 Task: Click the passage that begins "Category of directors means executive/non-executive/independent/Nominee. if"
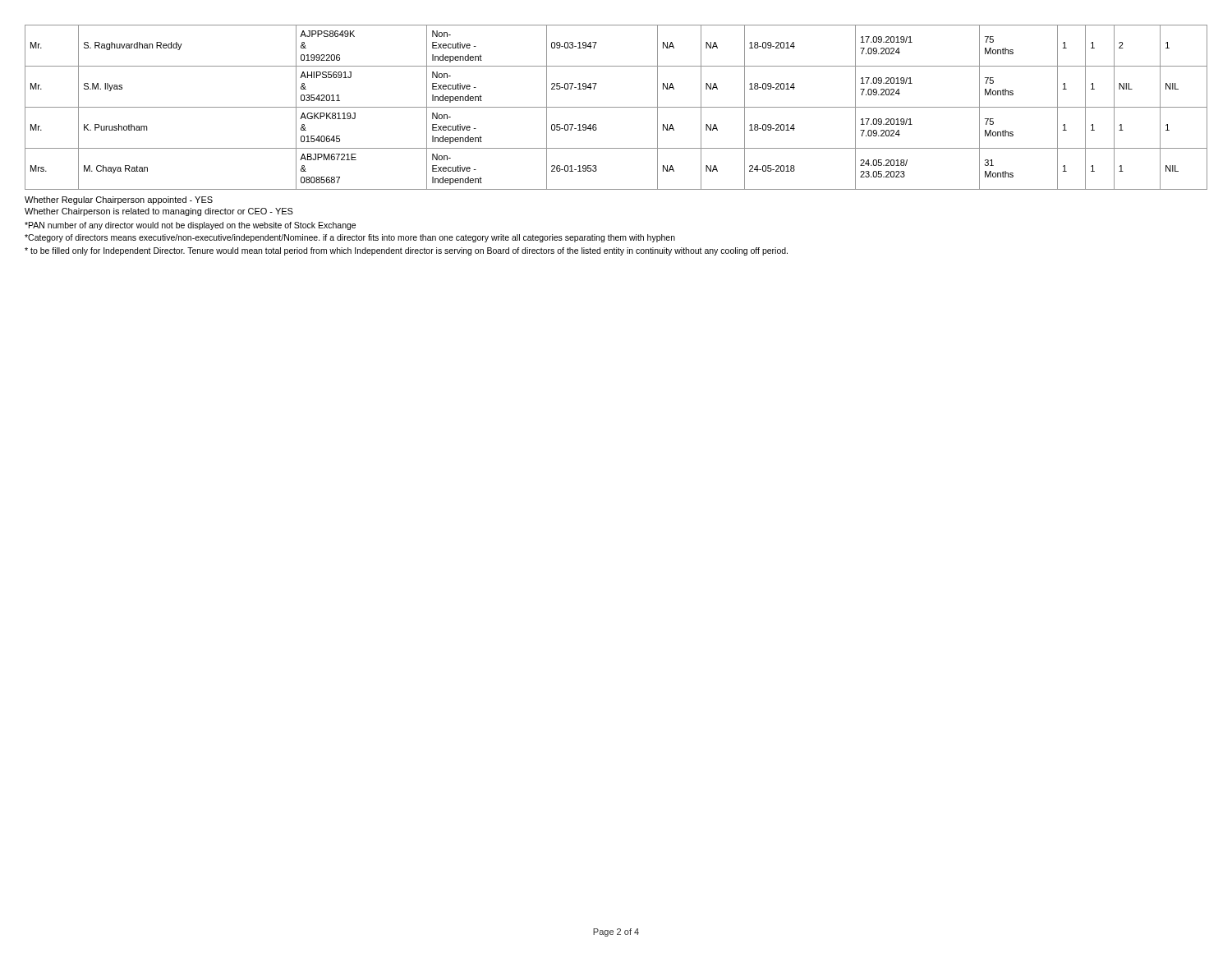[x=350, y=238]
